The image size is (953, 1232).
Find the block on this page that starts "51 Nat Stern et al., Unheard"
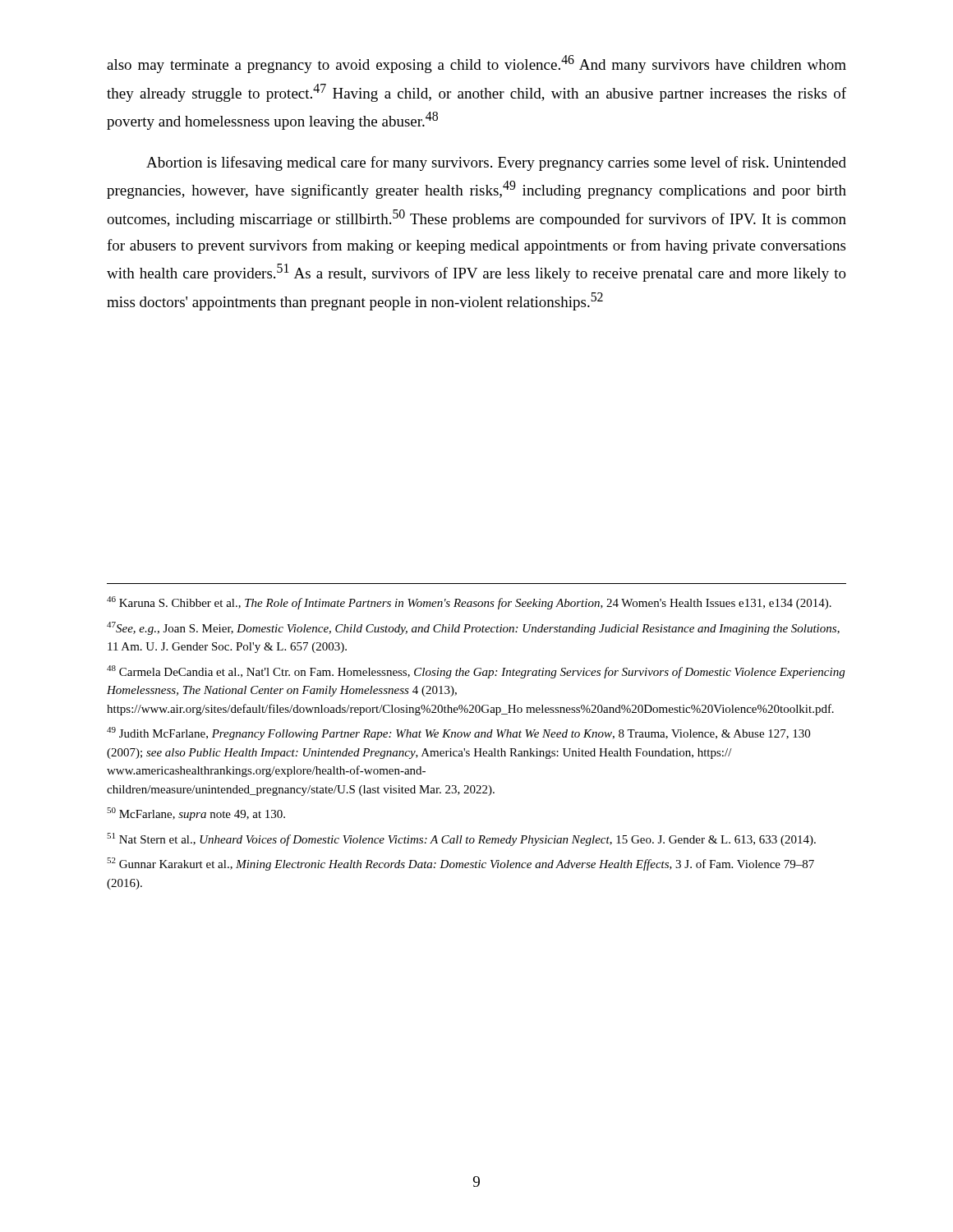click(462, 838)
